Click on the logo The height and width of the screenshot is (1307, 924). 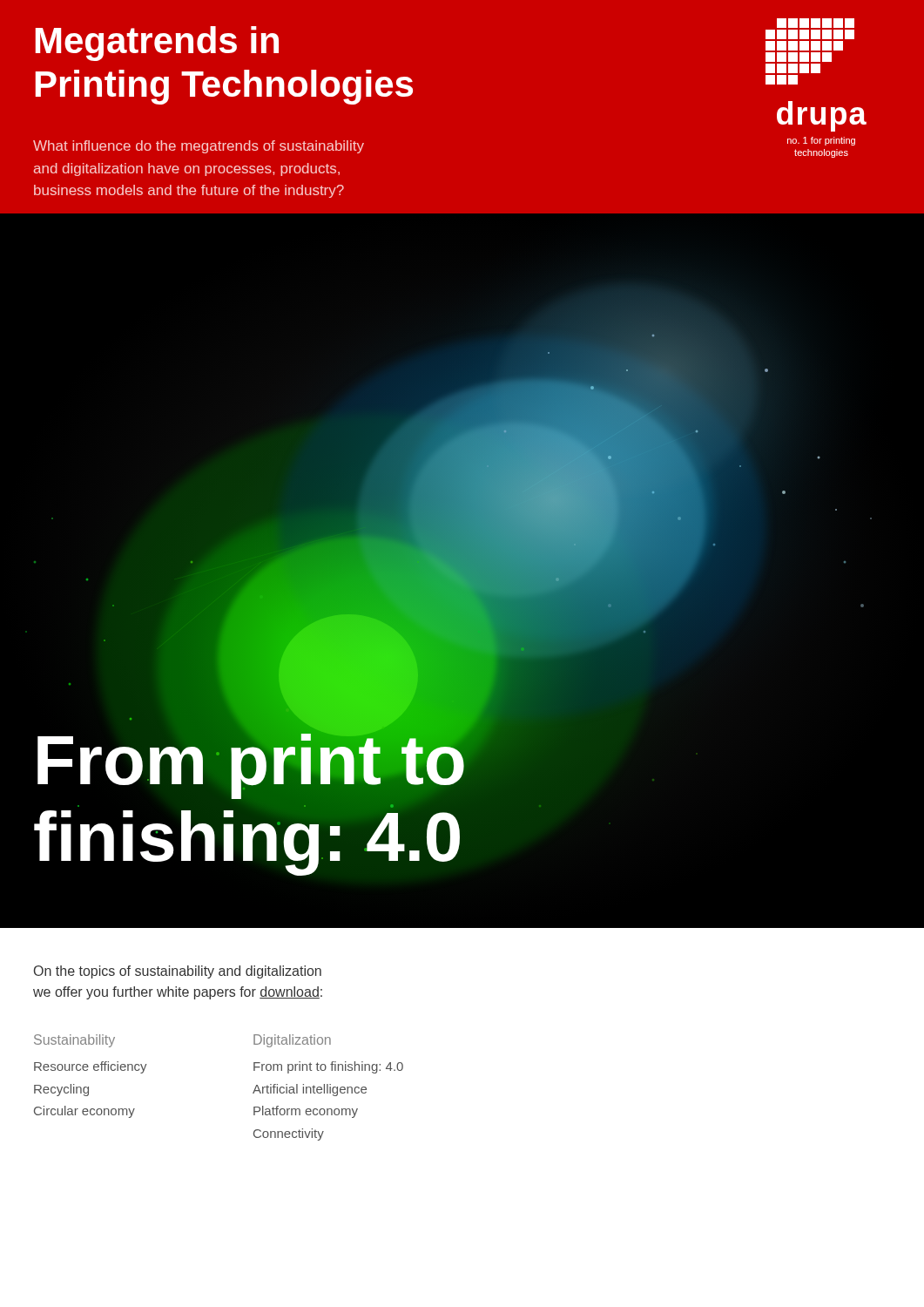click(821, 87)
